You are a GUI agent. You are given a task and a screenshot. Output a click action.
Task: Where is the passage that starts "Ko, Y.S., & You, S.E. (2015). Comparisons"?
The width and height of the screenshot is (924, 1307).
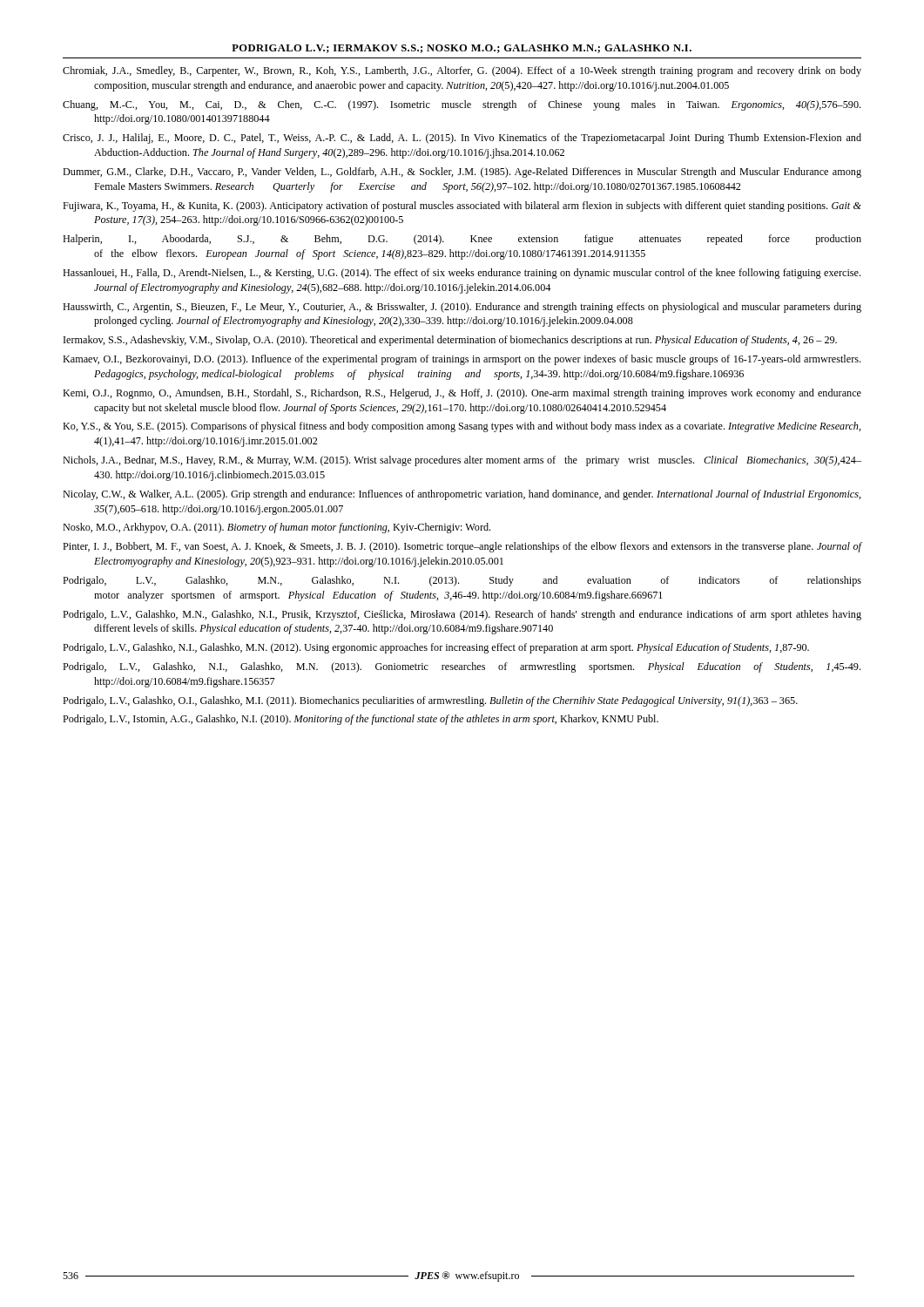point(462,434)
